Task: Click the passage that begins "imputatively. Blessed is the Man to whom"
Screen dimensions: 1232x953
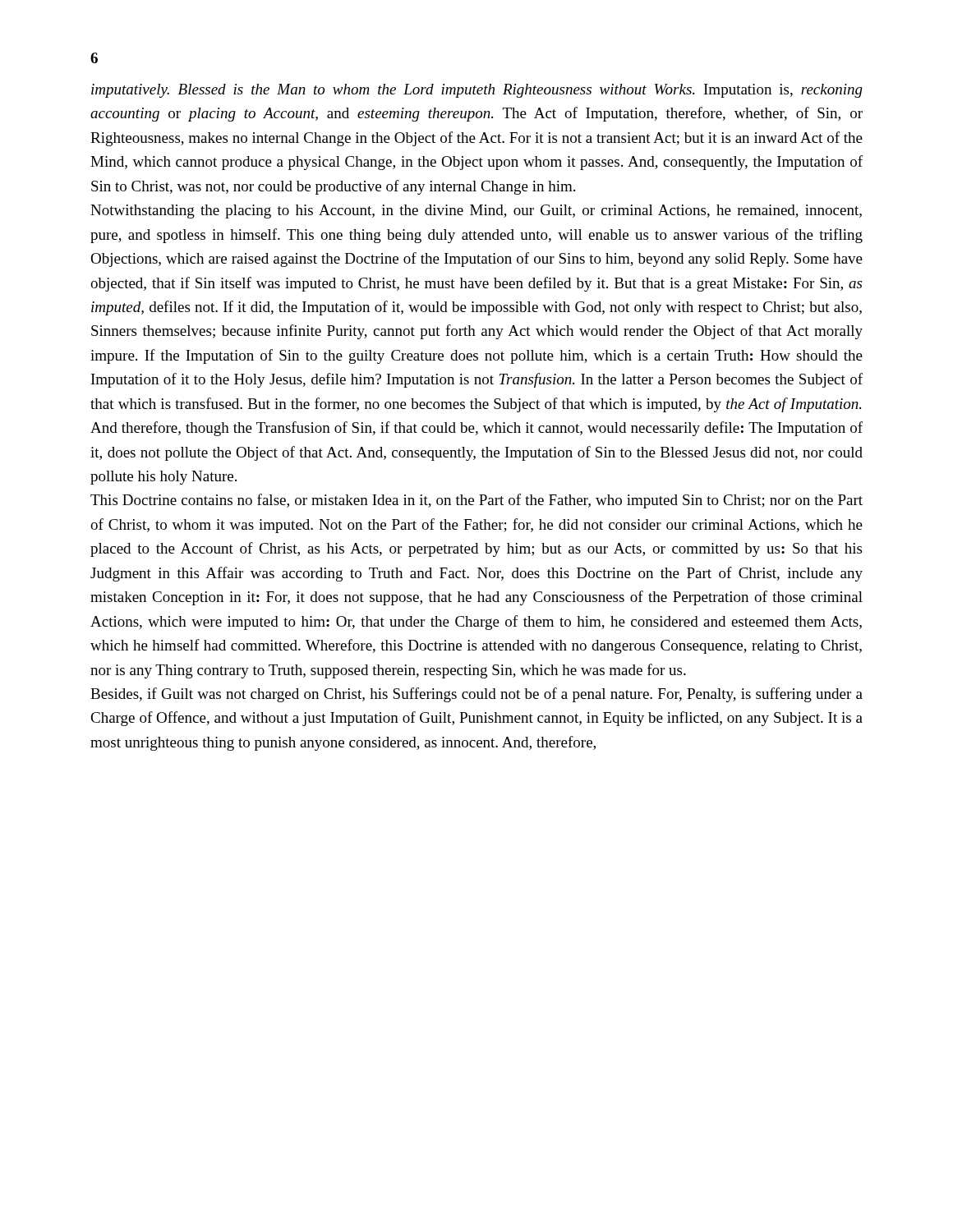Action: (476, 416)
